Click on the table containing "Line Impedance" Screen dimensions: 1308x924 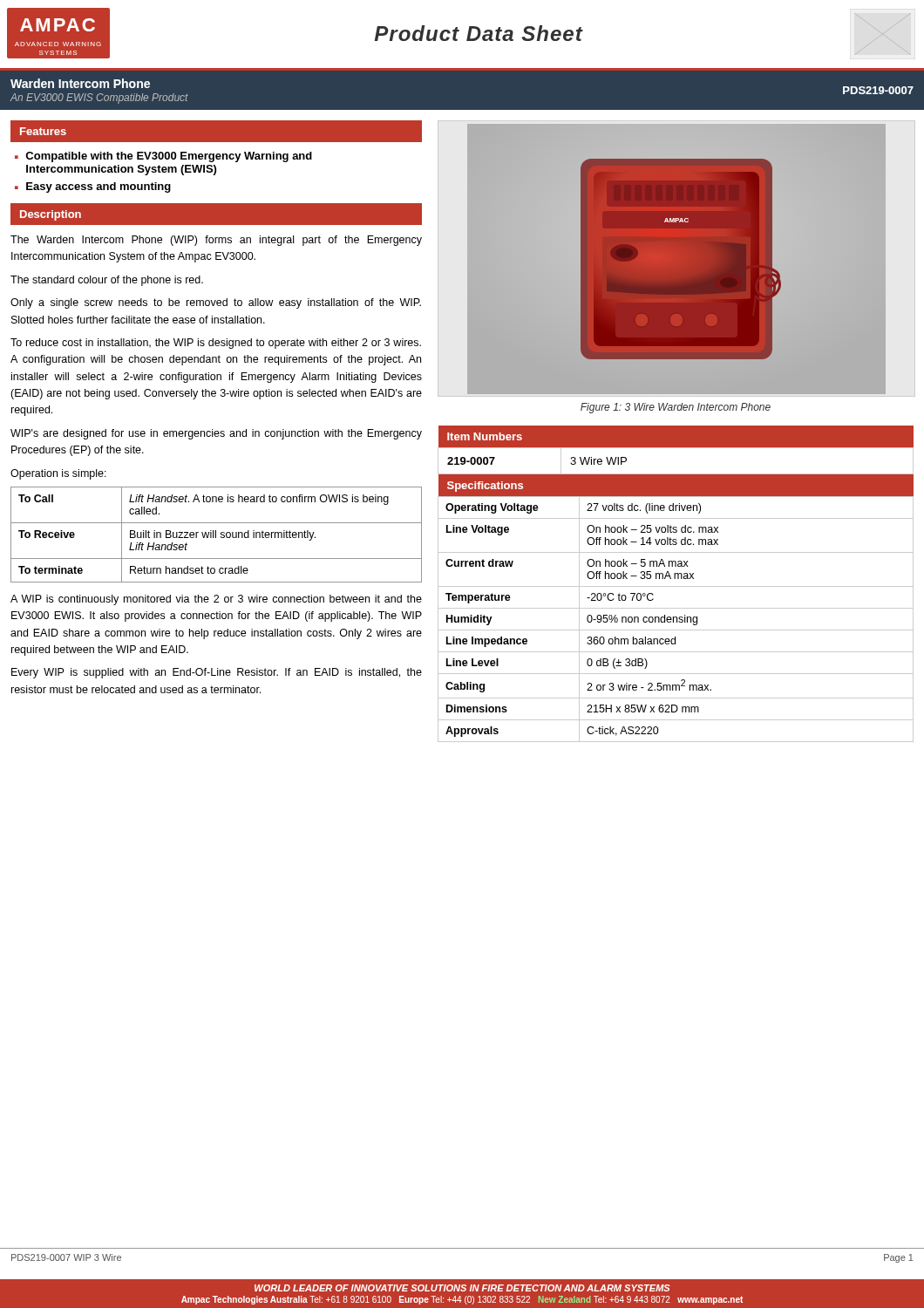pos(676,608)
